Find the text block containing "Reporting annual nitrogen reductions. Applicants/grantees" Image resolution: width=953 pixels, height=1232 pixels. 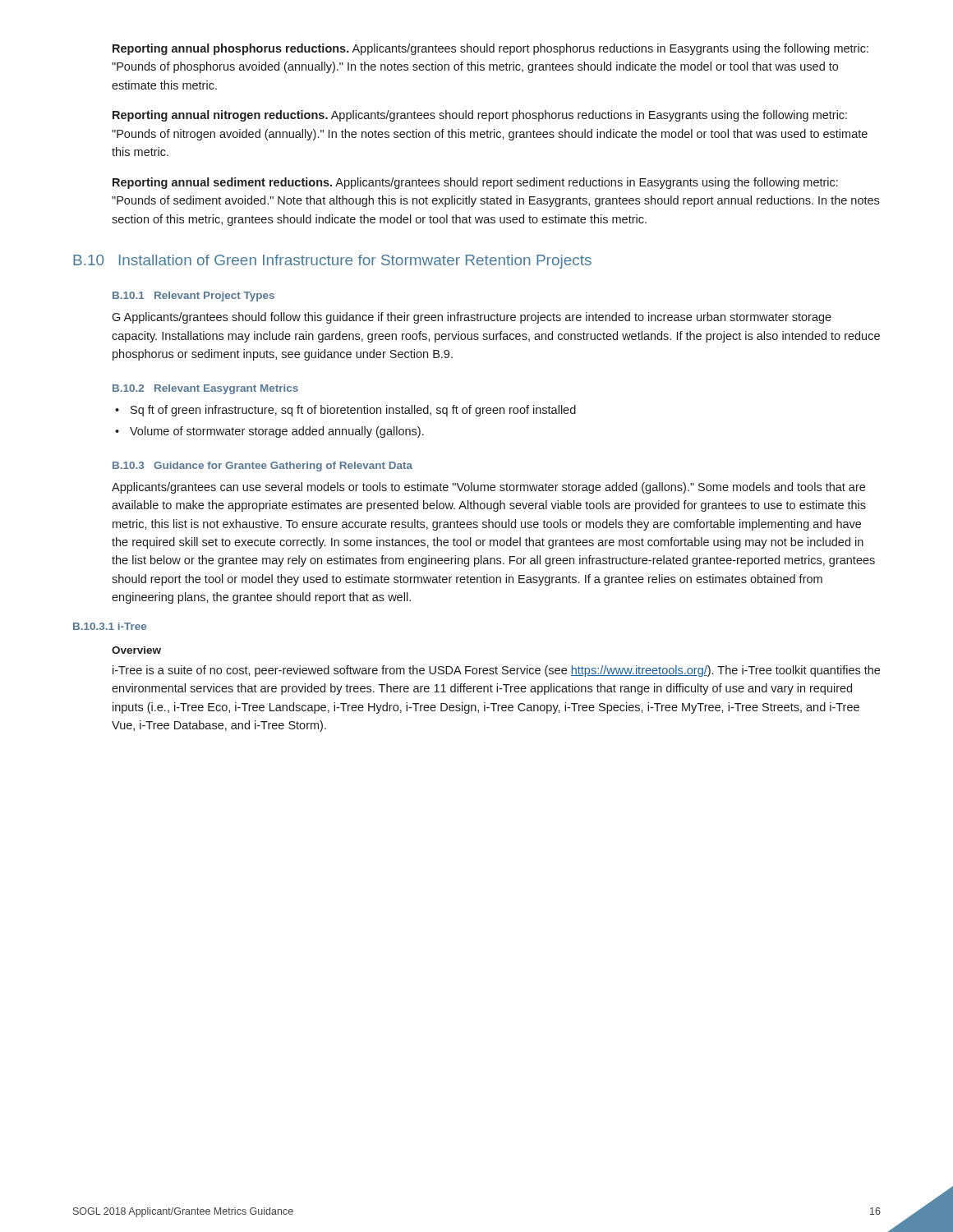pos(490,134)
